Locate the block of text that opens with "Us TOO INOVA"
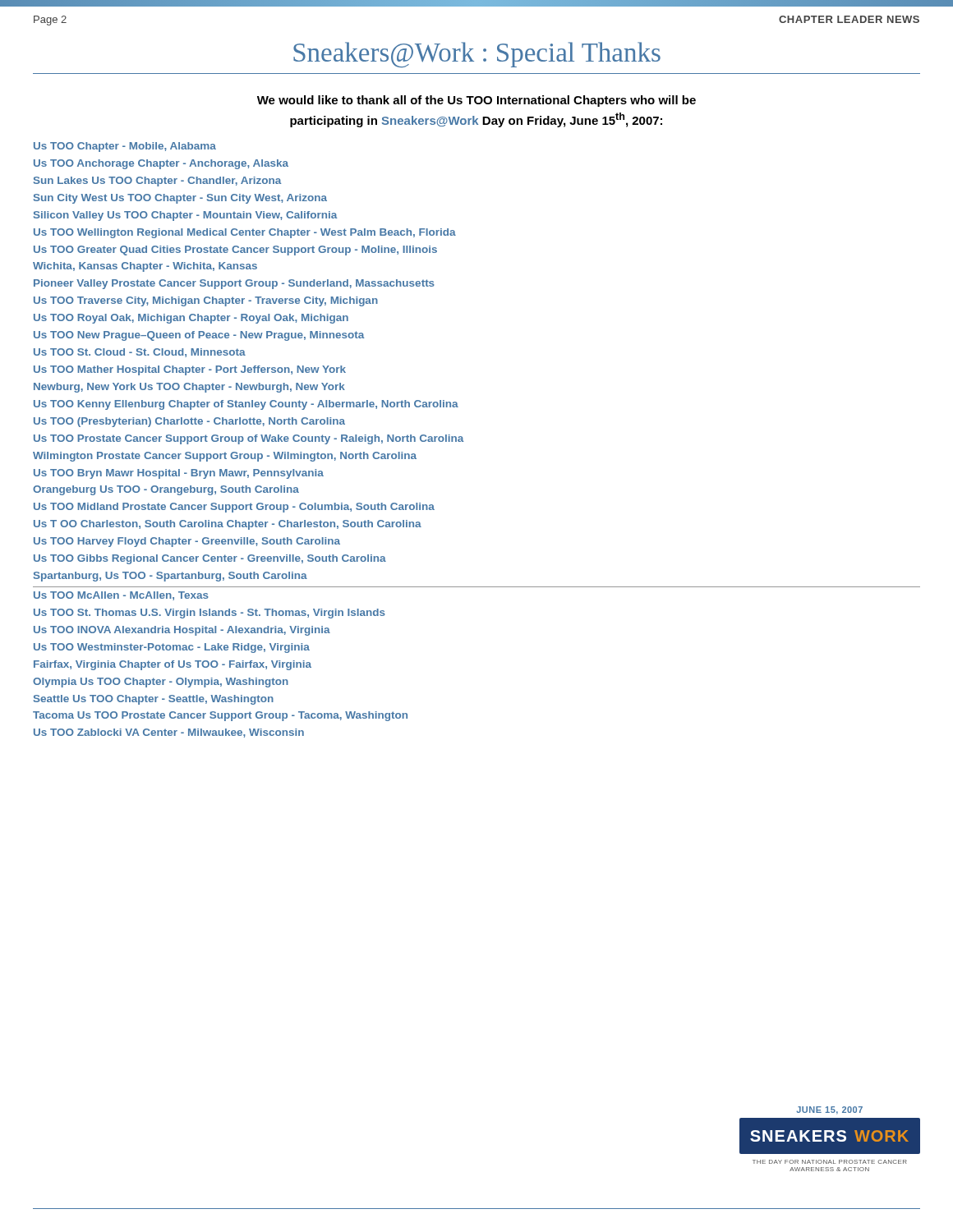 (181, 629)
